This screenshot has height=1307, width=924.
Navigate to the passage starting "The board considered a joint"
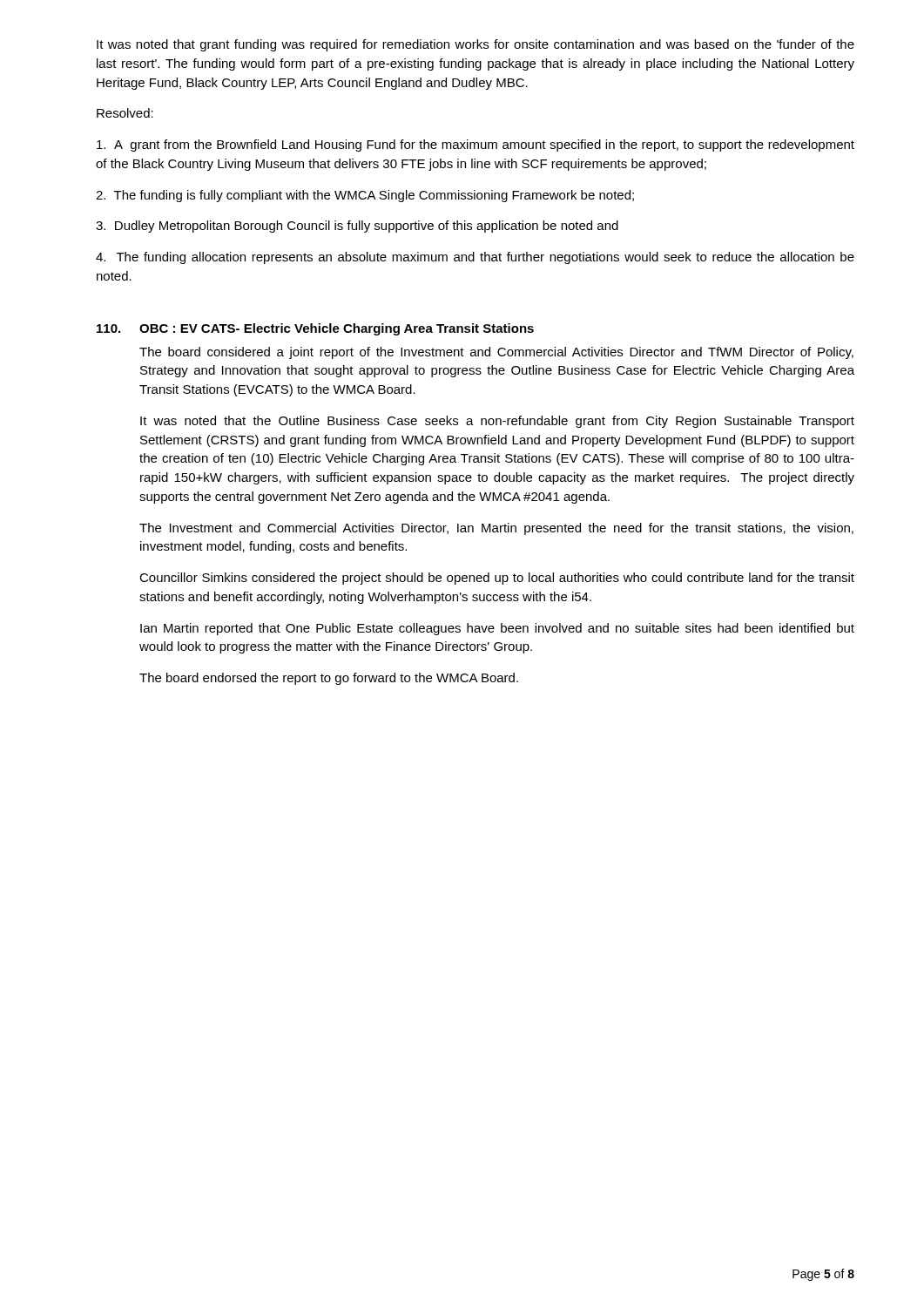point(497,370)
